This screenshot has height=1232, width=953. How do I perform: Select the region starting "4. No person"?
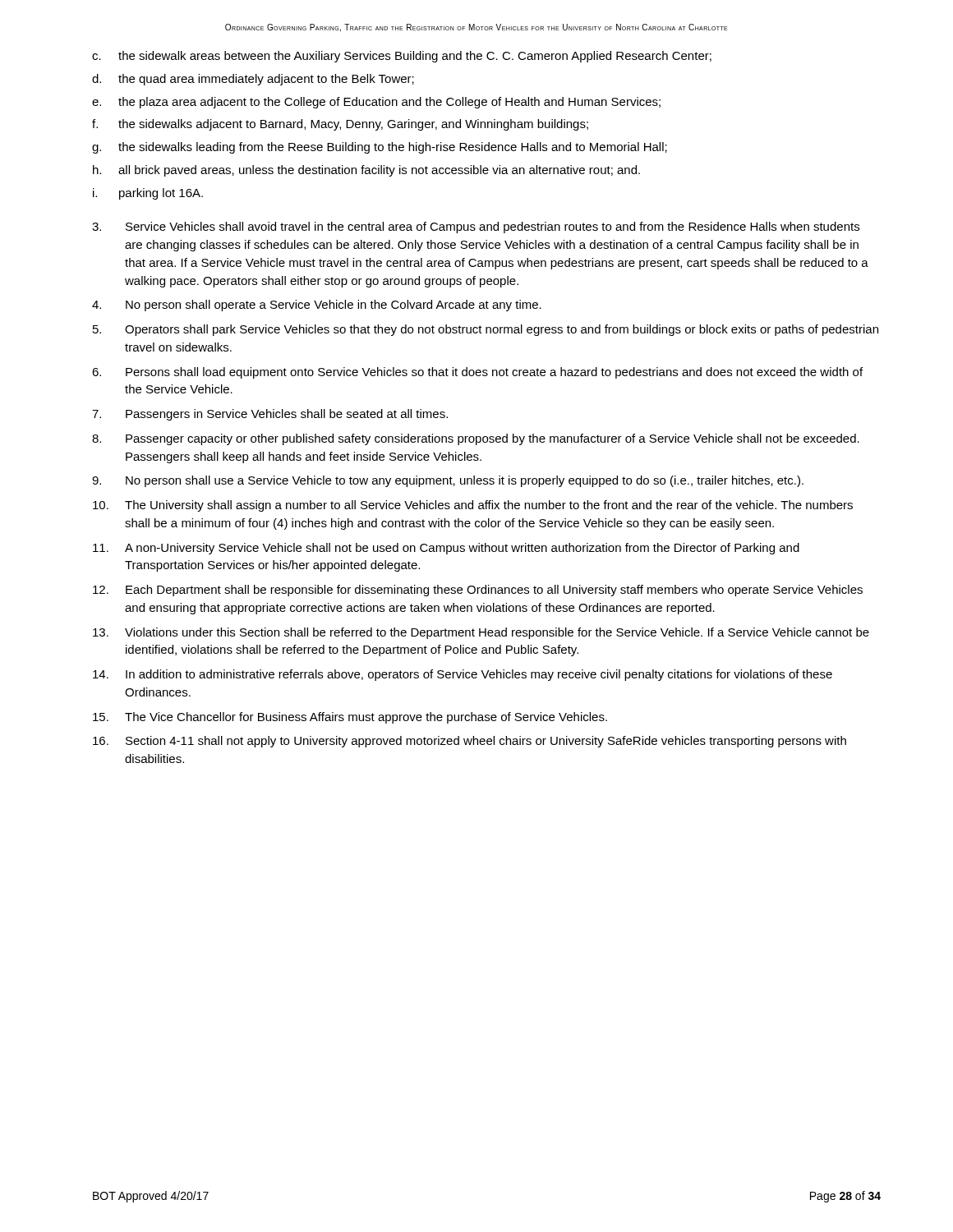(486, 305)
